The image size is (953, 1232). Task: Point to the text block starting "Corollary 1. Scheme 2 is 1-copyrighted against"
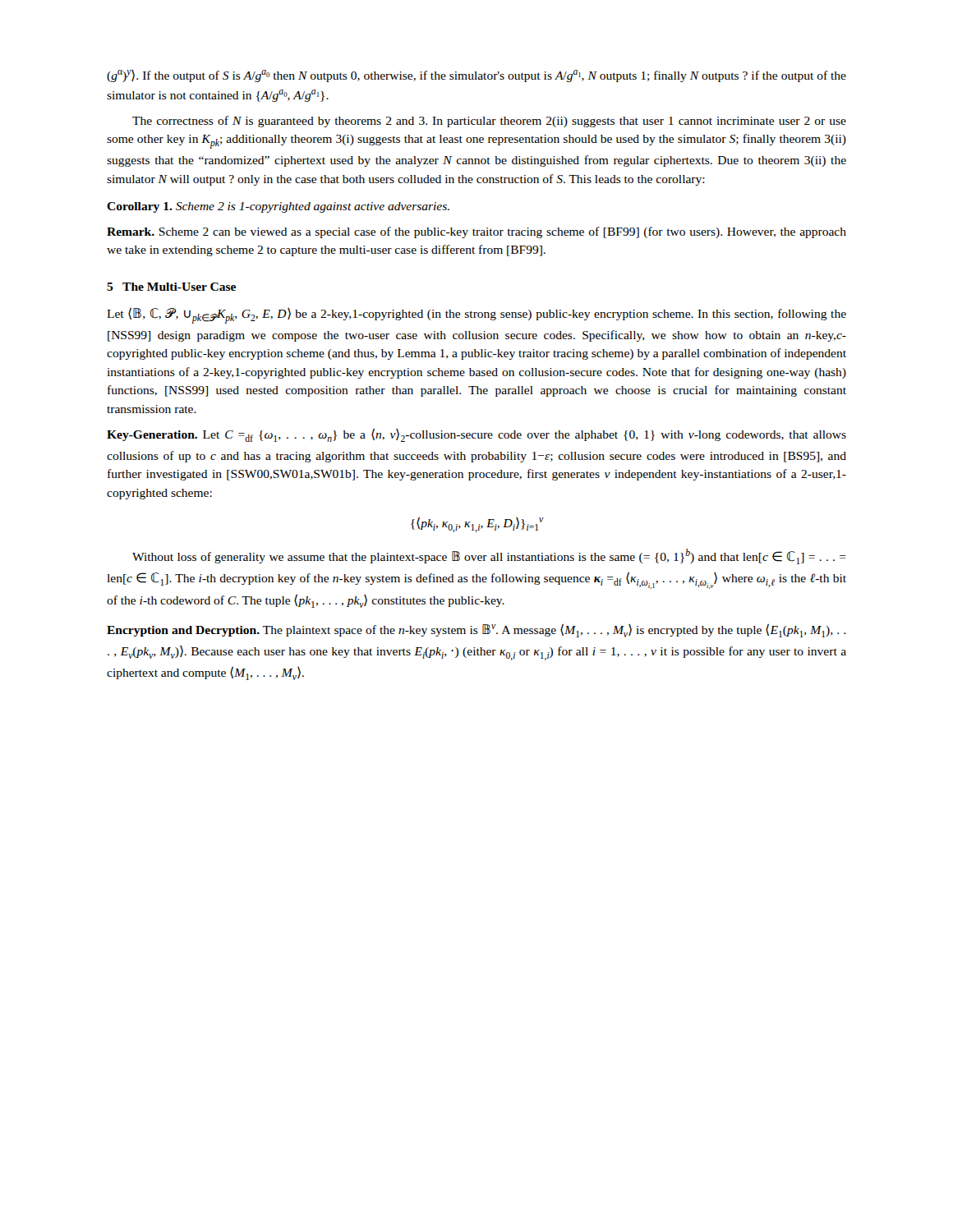point(278,207)
